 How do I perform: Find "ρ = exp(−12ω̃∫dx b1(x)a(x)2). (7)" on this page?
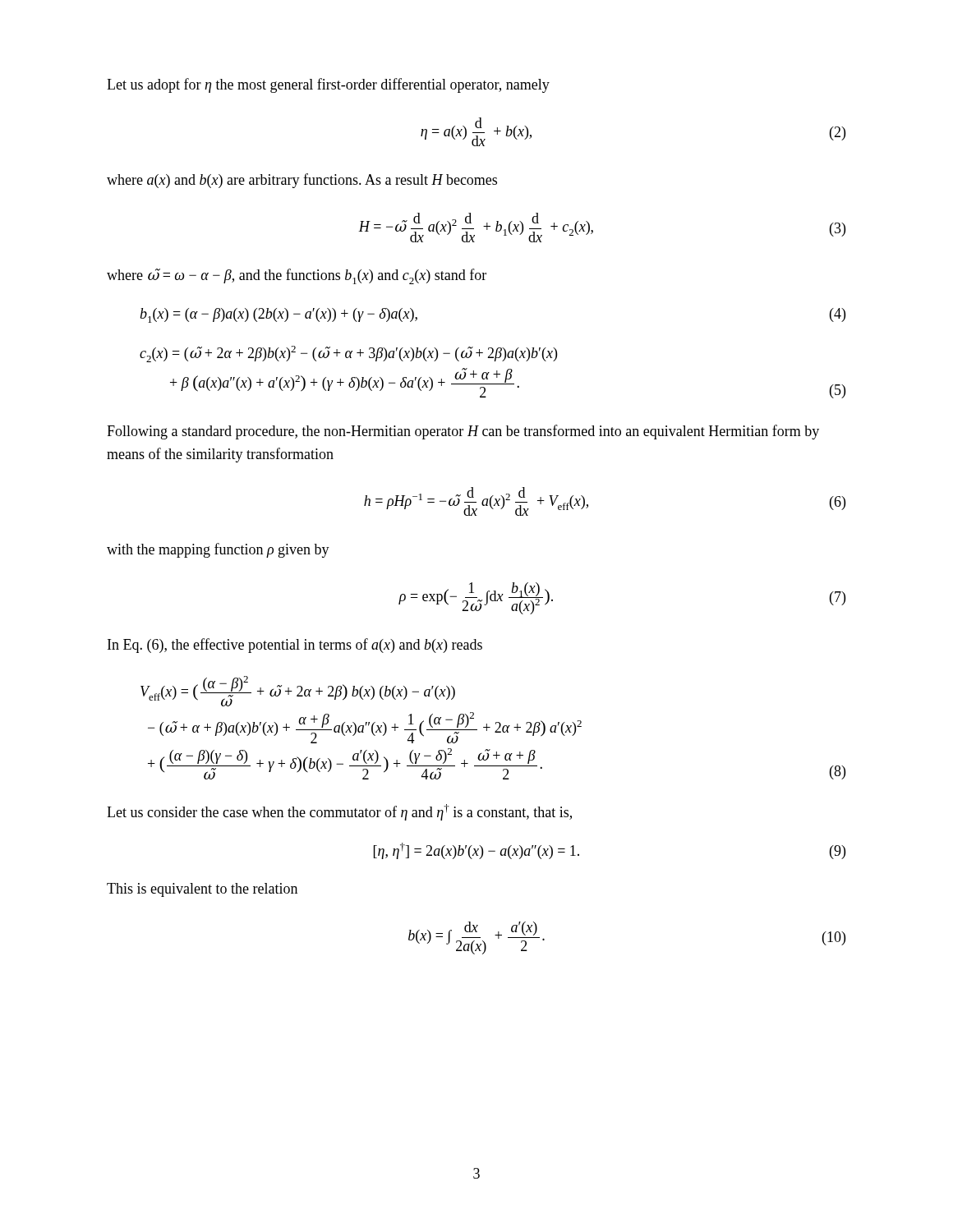pyautogui.click(x=472, y=598)
